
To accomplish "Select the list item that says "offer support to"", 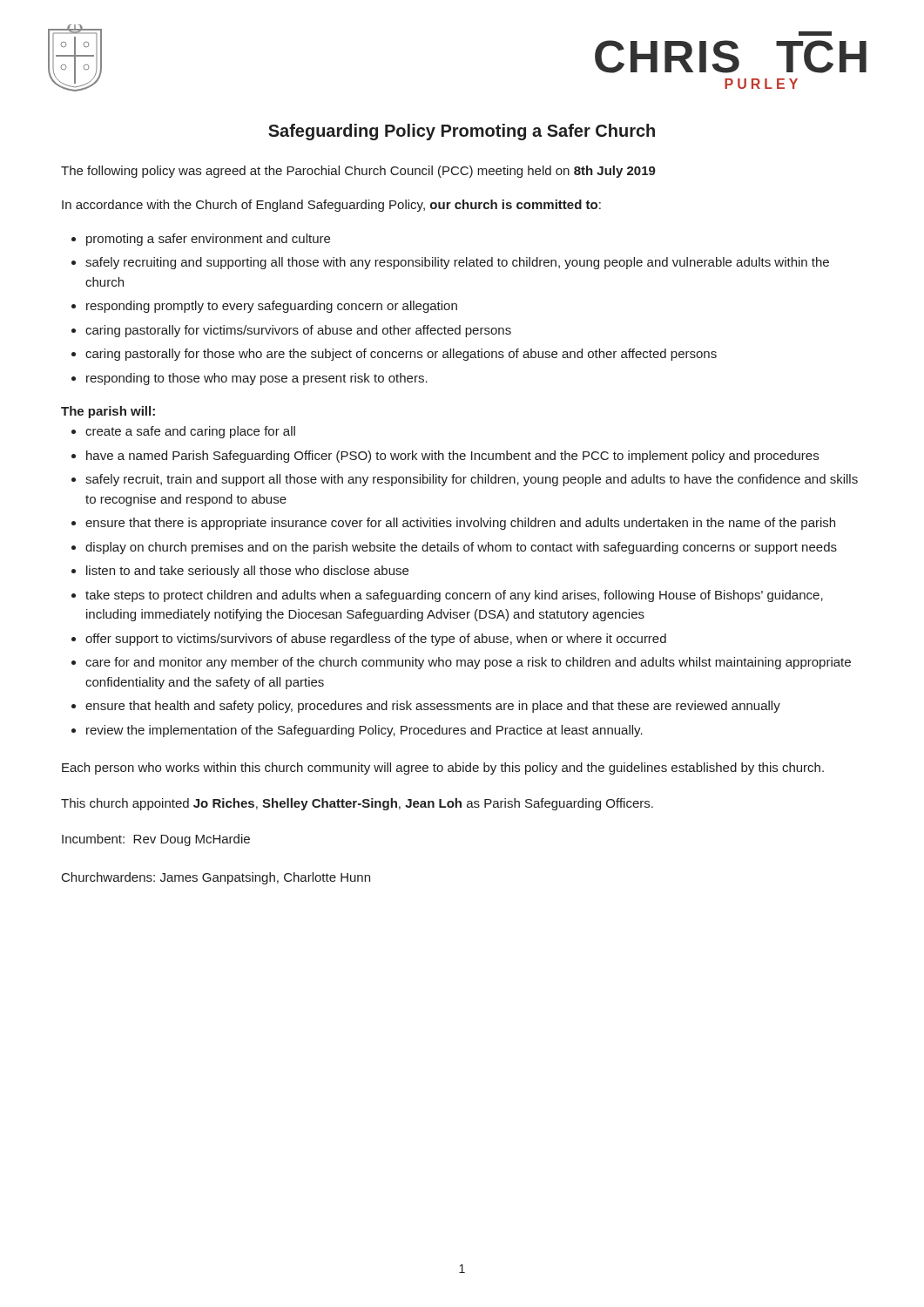I will point(462,638).
